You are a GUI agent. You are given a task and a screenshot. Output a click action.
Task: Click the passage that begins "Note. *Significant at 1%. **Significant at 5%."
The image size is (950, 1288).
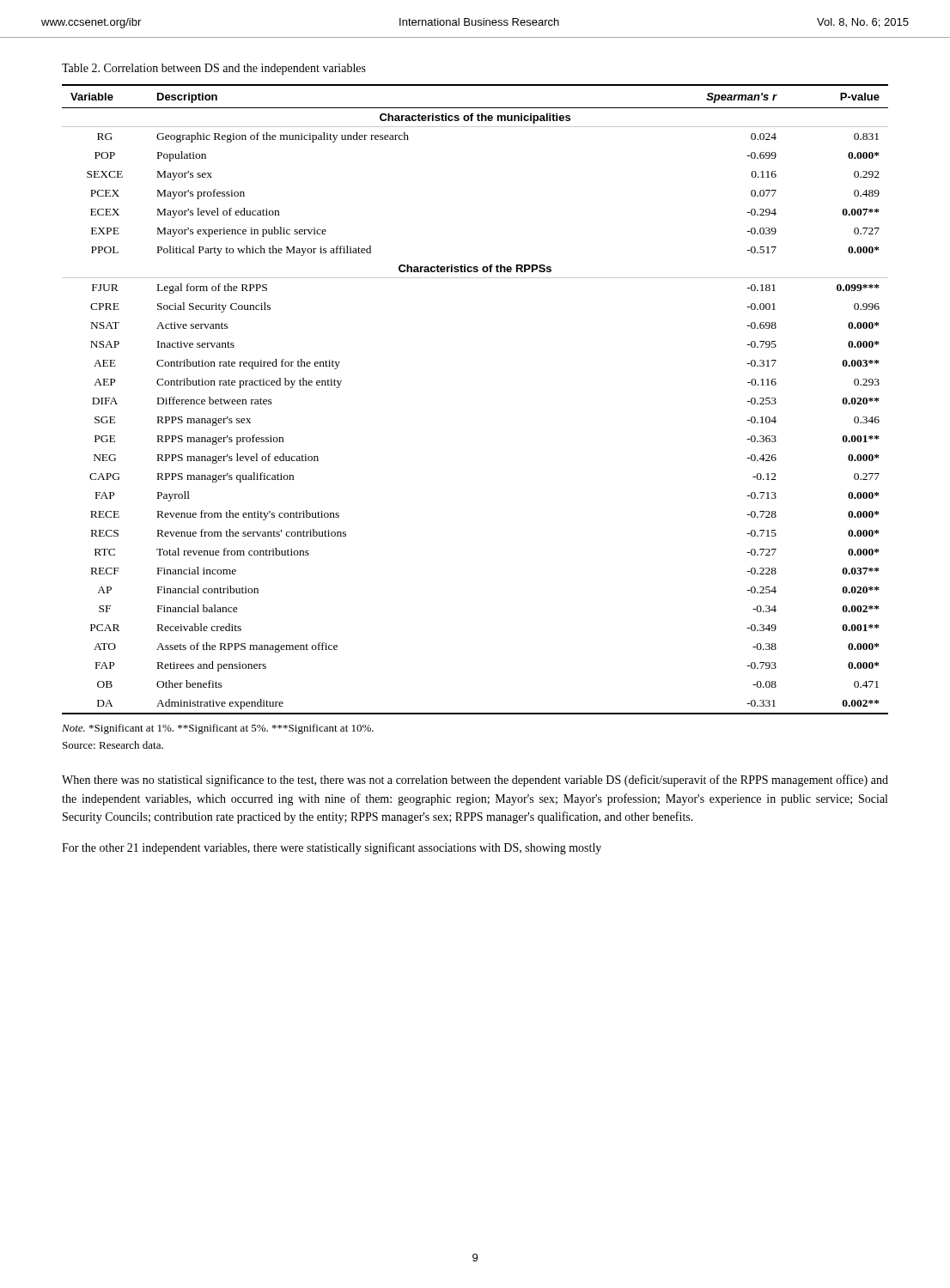pyautogui.click(x=218, y=728)
